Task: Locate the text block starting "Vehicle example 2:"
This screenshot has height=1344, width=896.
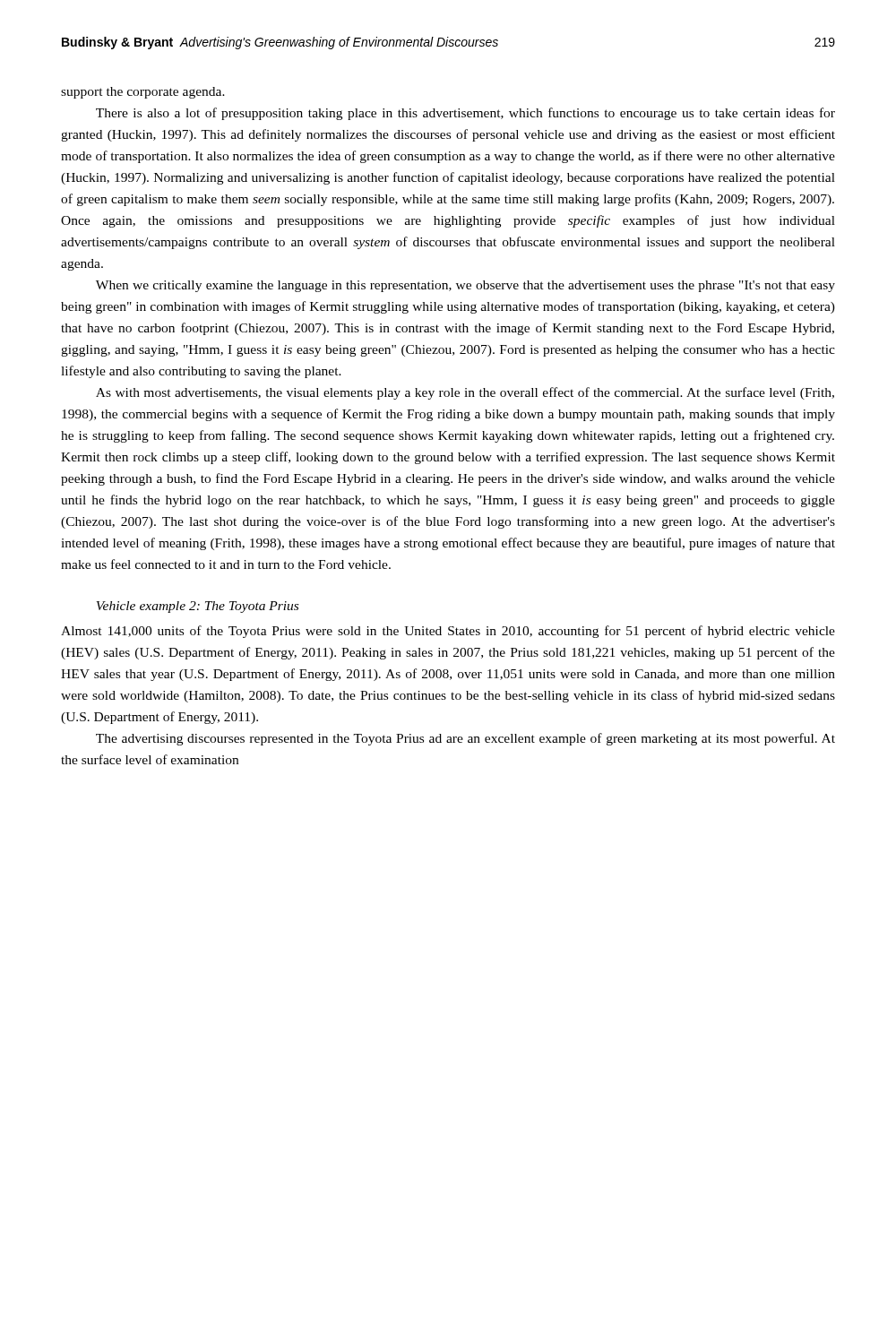Action: [197, 606]
